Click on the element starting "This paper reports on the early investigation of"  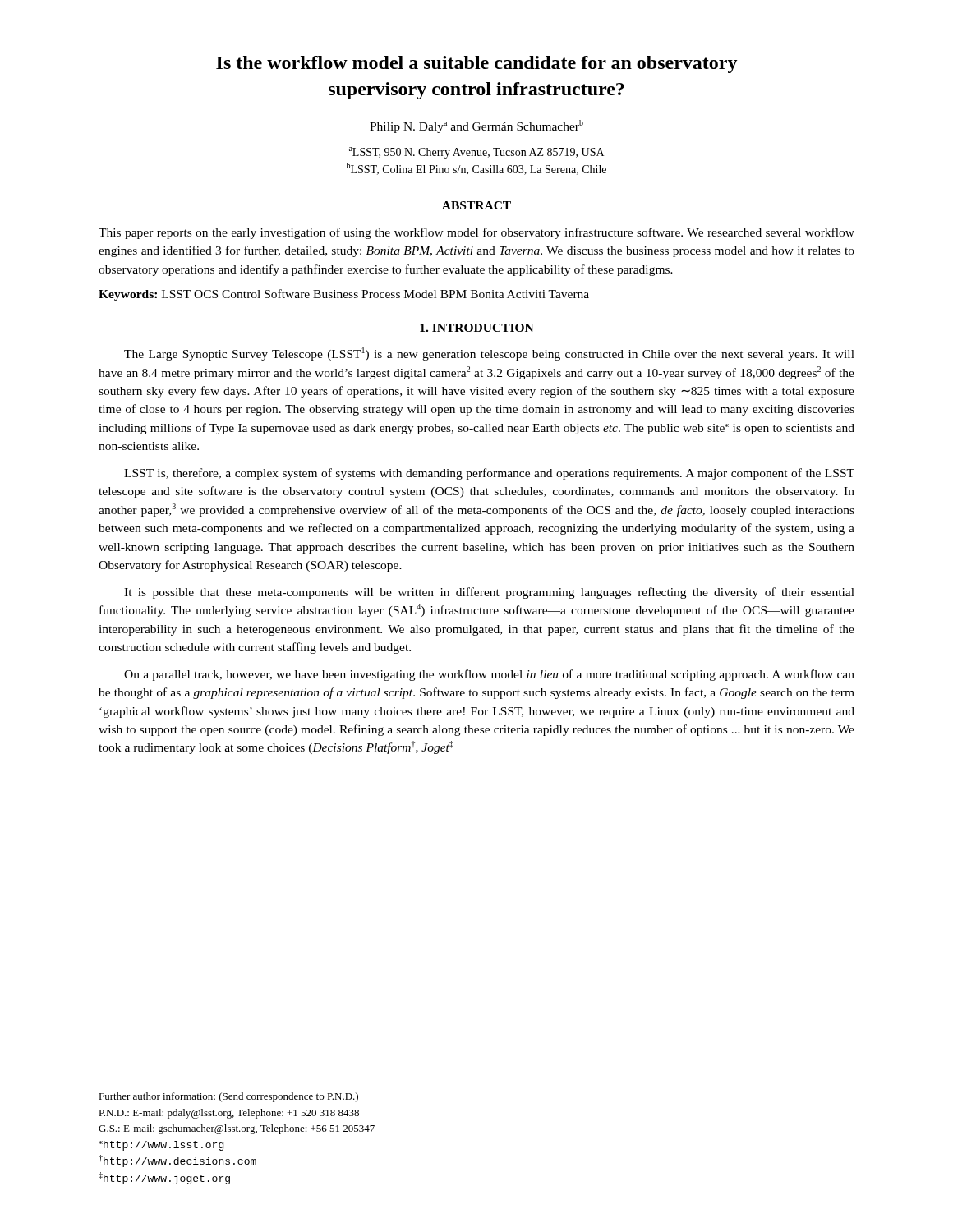pyautogui.click(x=476, y=250)
